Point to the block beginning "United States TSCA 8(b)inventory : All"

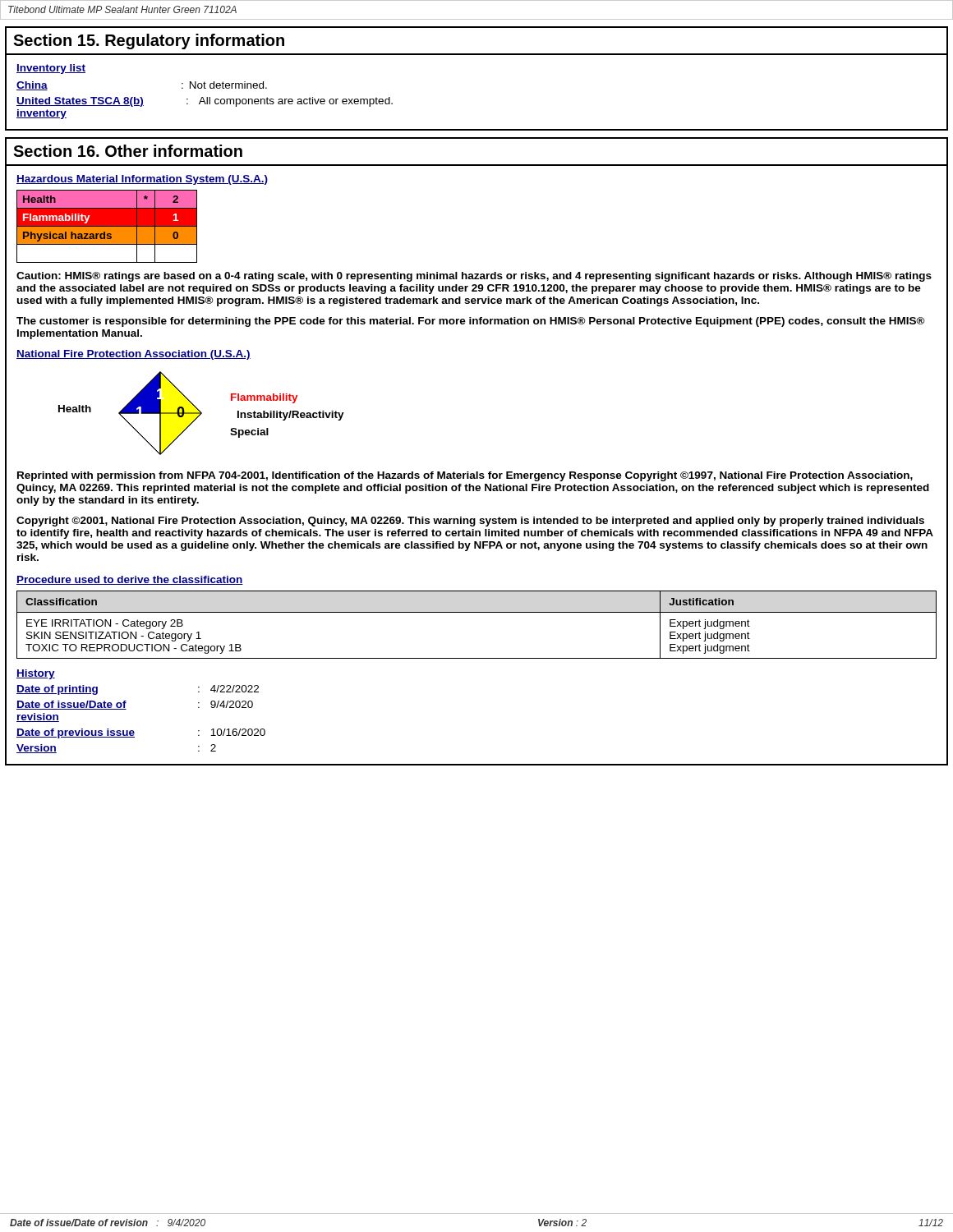coord(205,107)
